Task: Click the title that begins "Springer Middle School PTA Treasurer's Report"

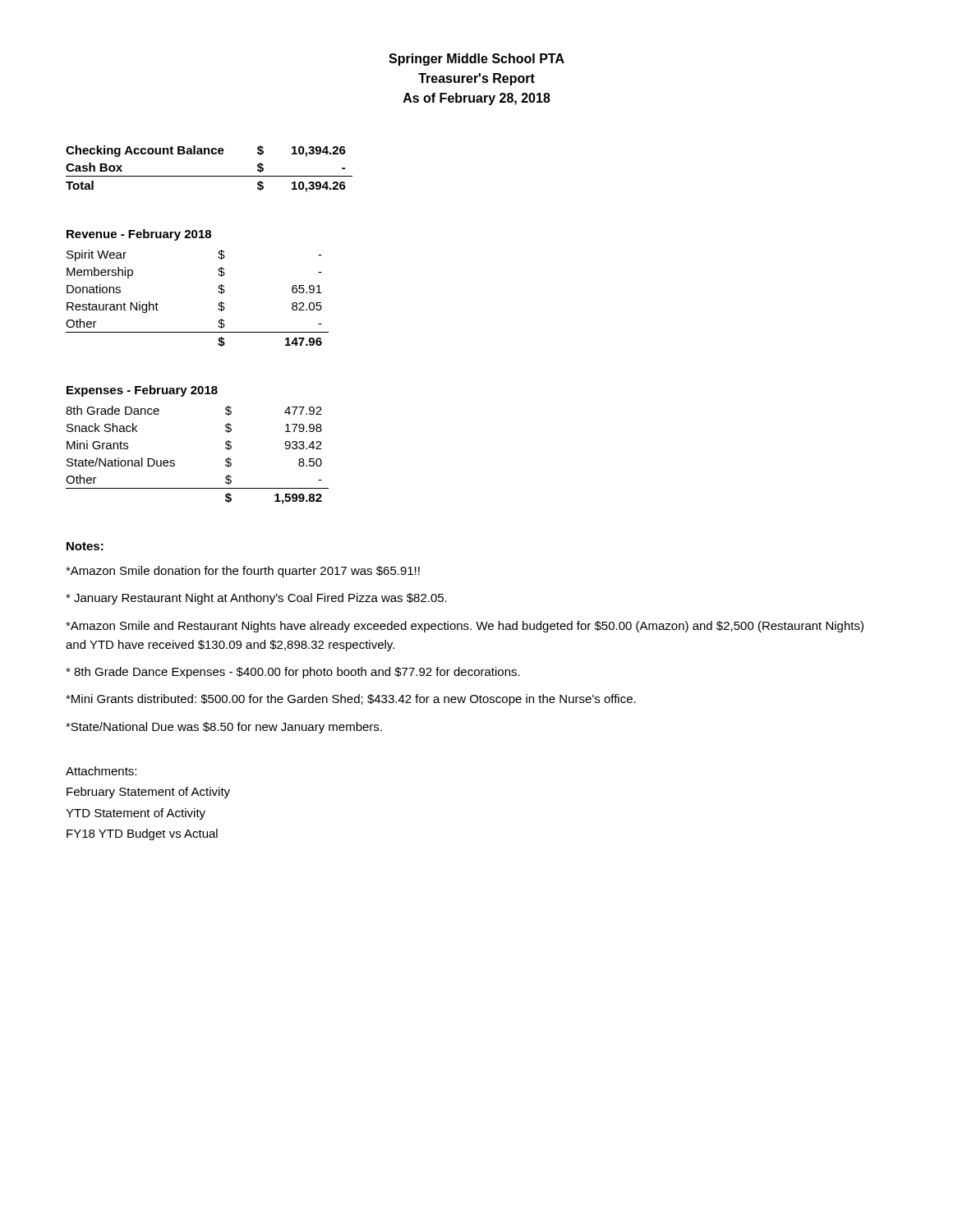Action: (x=476, y=79)
